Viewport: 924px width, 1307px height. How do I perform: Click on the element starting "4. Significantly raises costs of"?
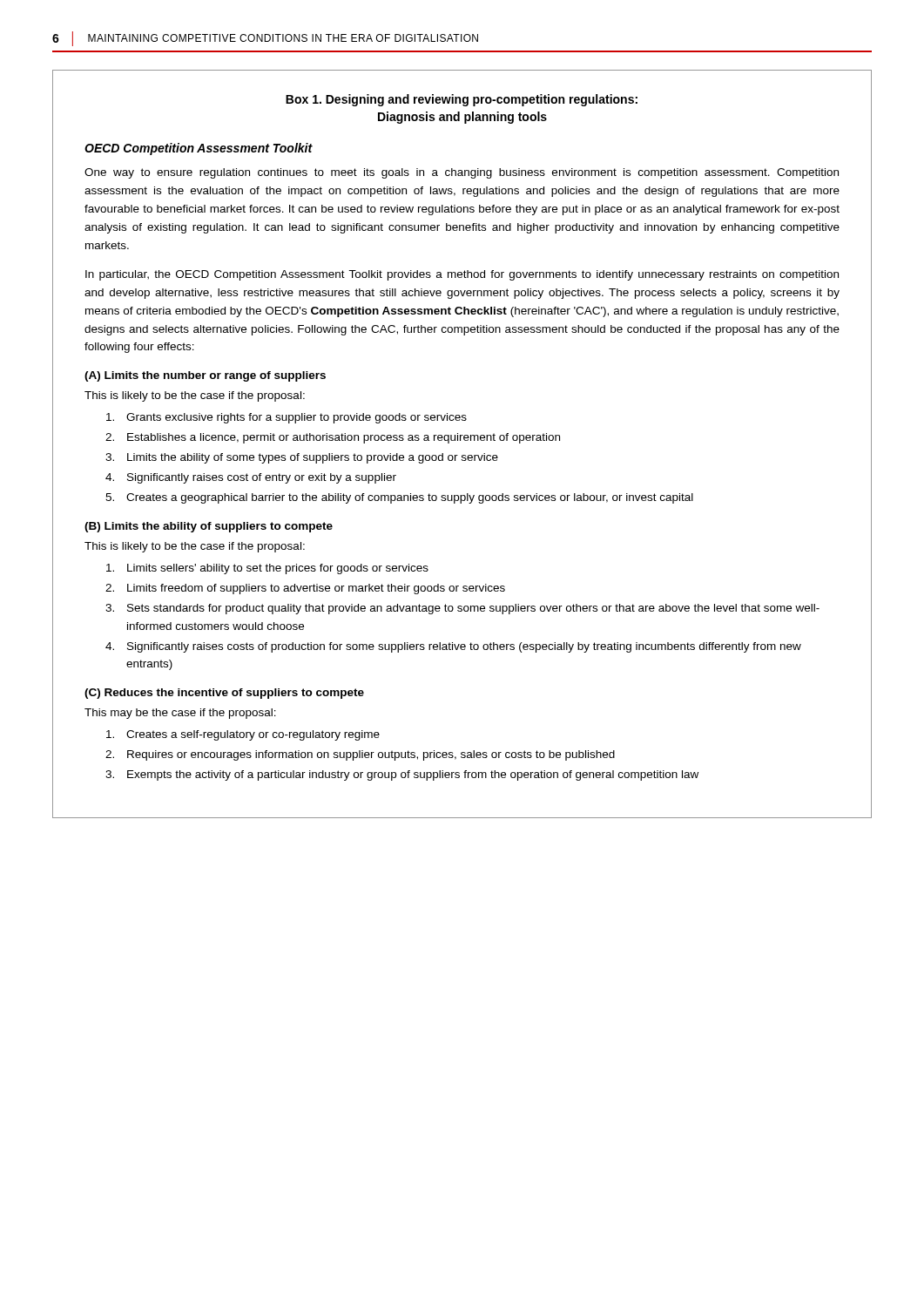tap(472, 656)
